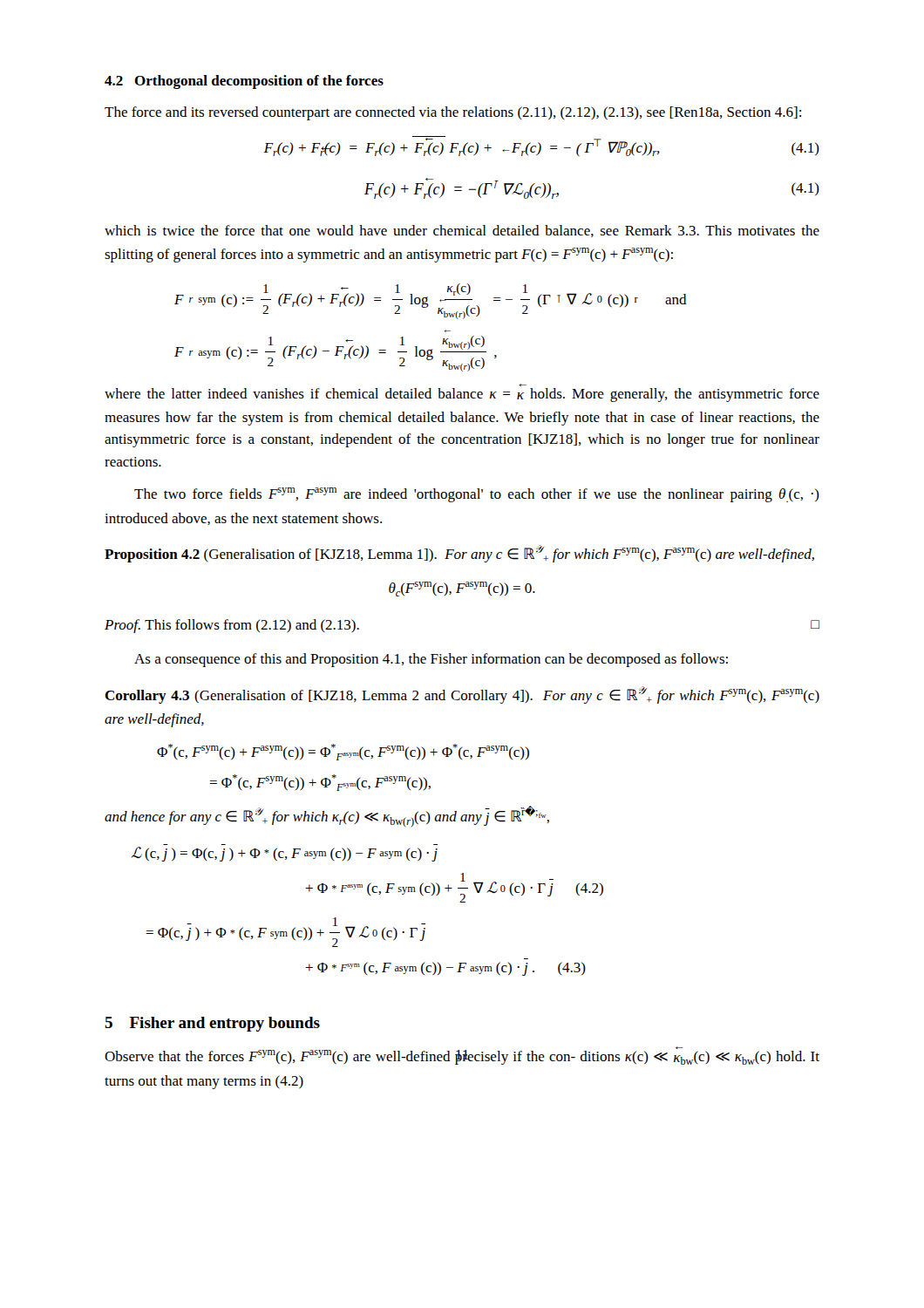Select the block starting "which is twice the force that"
The image size is (924, 1308).
coord(462,243)
